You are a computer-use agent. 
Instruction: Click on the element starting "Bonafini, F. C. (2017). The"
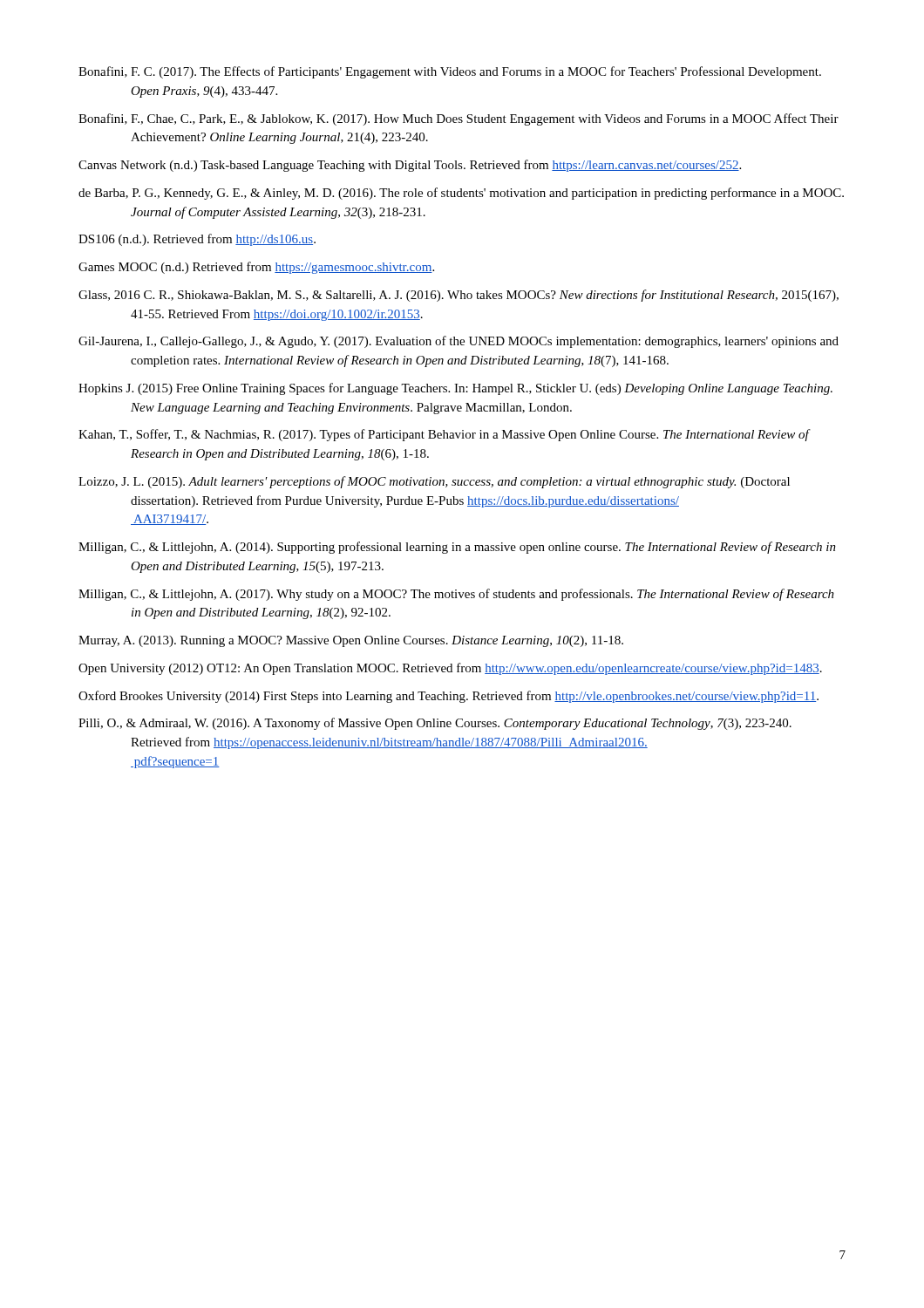pyautogui.click(x=450, y=81)
